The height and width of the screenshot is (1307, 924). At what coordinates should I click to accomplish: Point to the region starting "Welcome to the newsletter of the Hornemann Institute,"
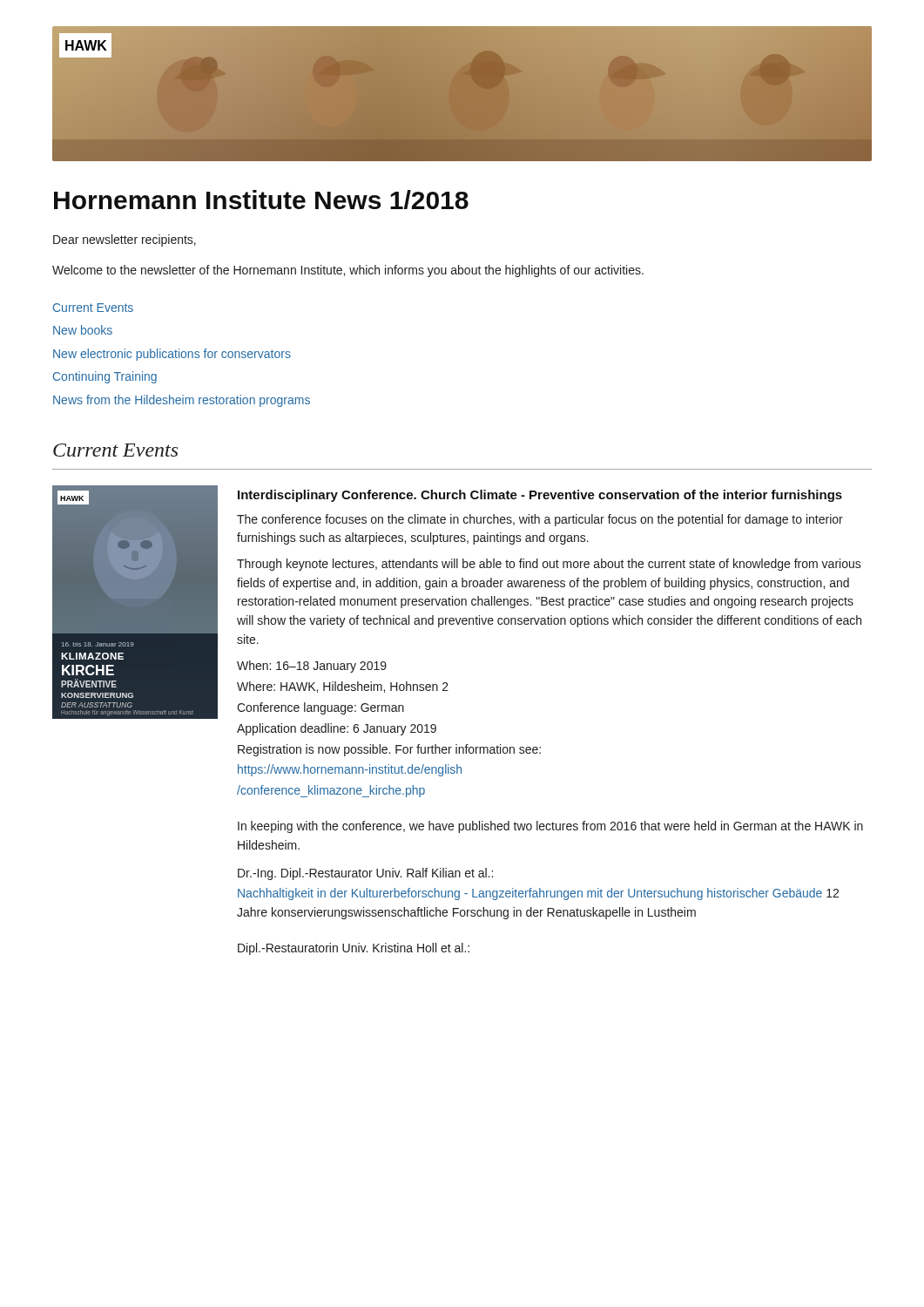point(348,270)
